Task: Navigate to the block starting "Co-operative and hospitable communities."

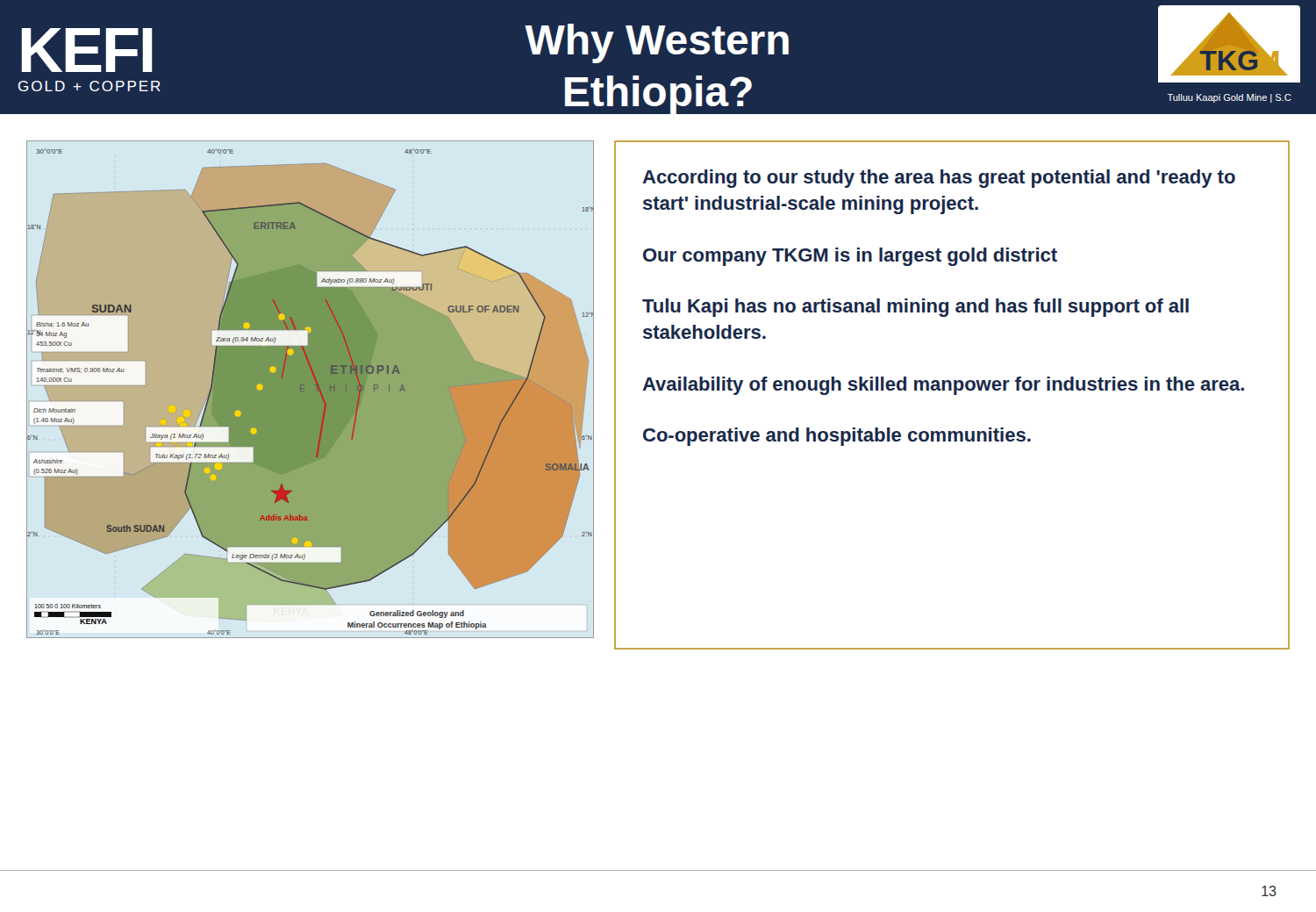Action: [x=952, y=436]
